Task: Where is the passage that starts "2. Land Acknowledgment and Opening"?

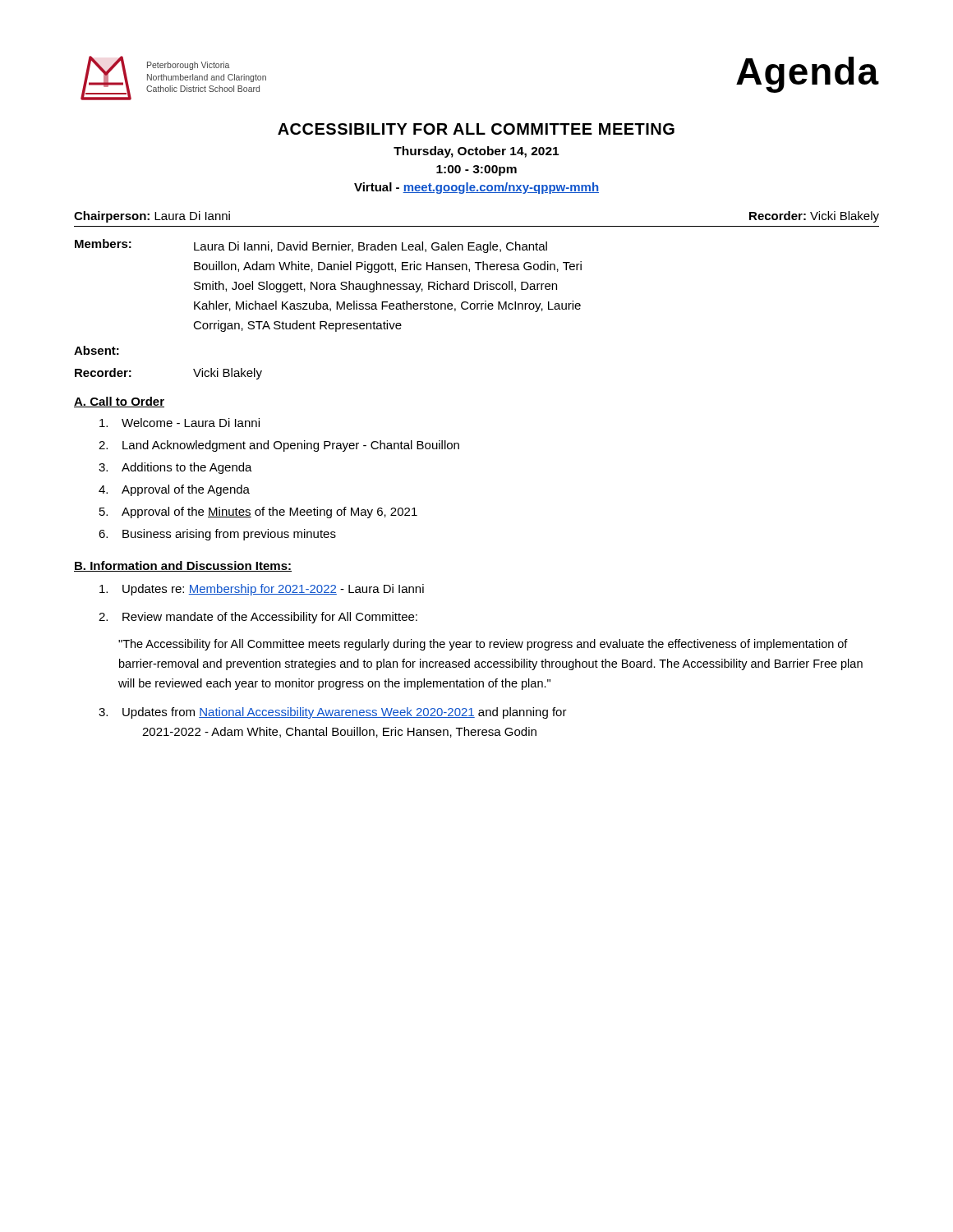Action: [279, 445]
